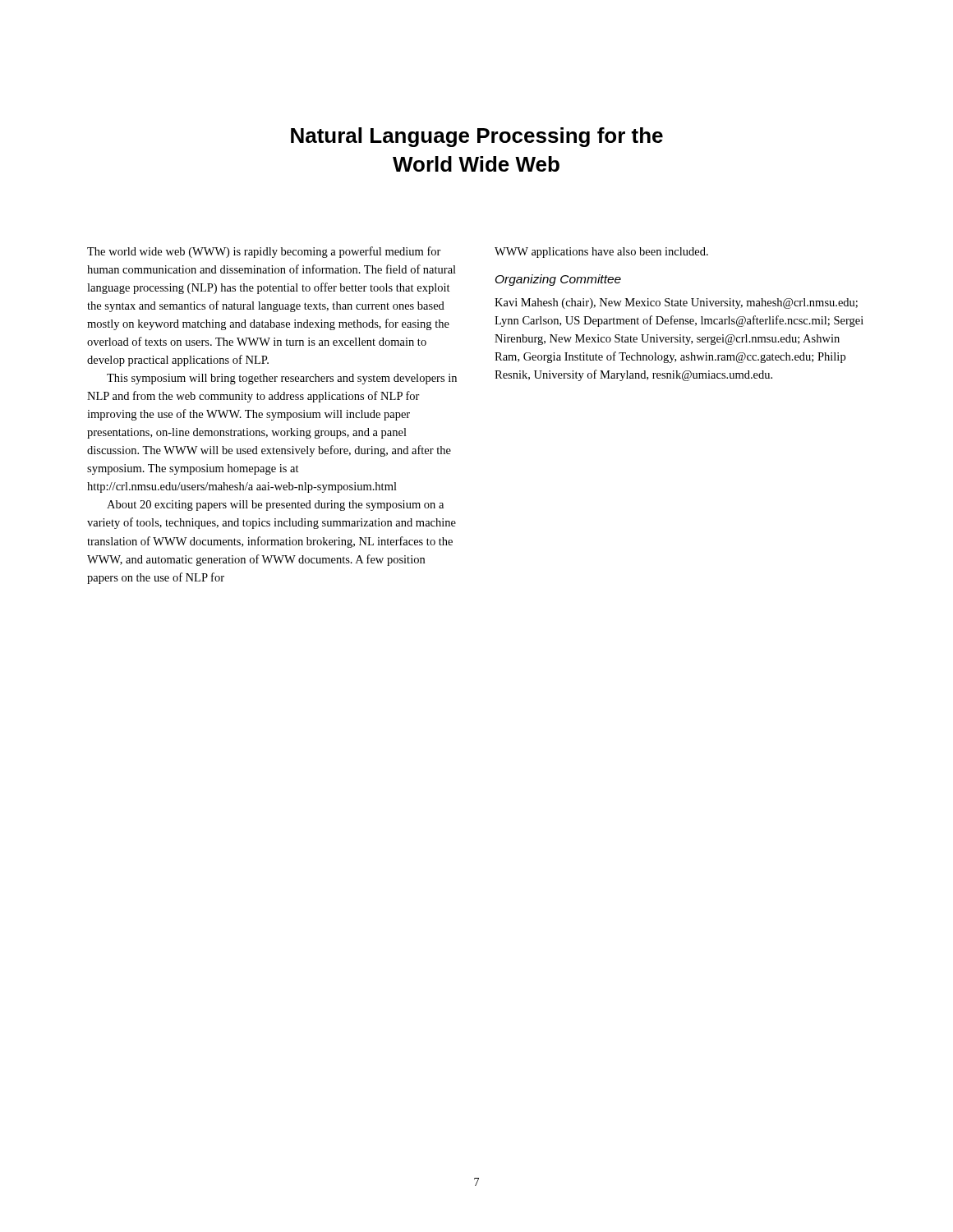Select the section header containing "Organizing Committee"
The image size is (953, 1232).
pyautogui.click(x=558, y=280)
